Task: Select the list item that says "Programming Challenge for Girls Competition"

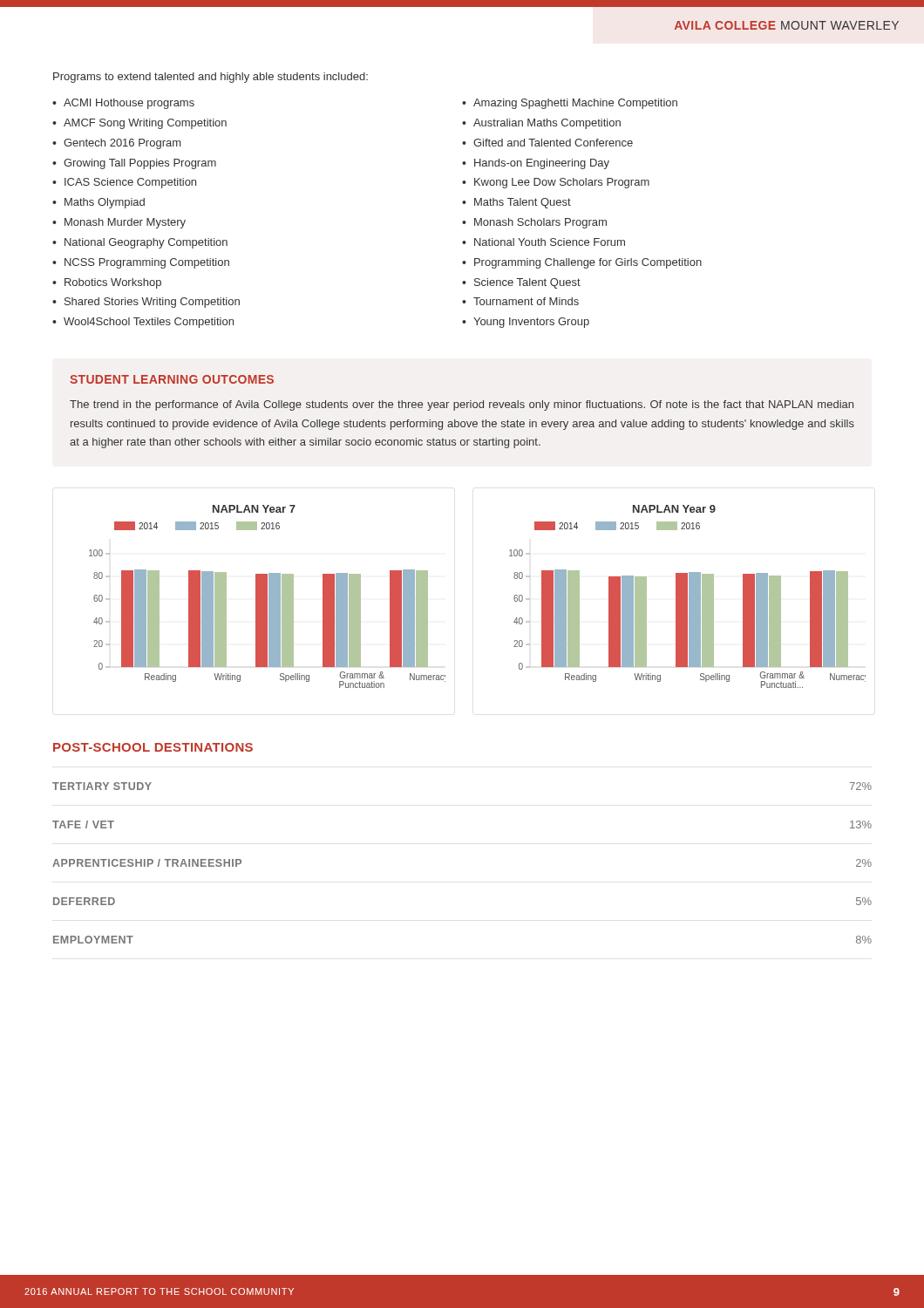Action: pyautogui.click(x=588, y=262)
